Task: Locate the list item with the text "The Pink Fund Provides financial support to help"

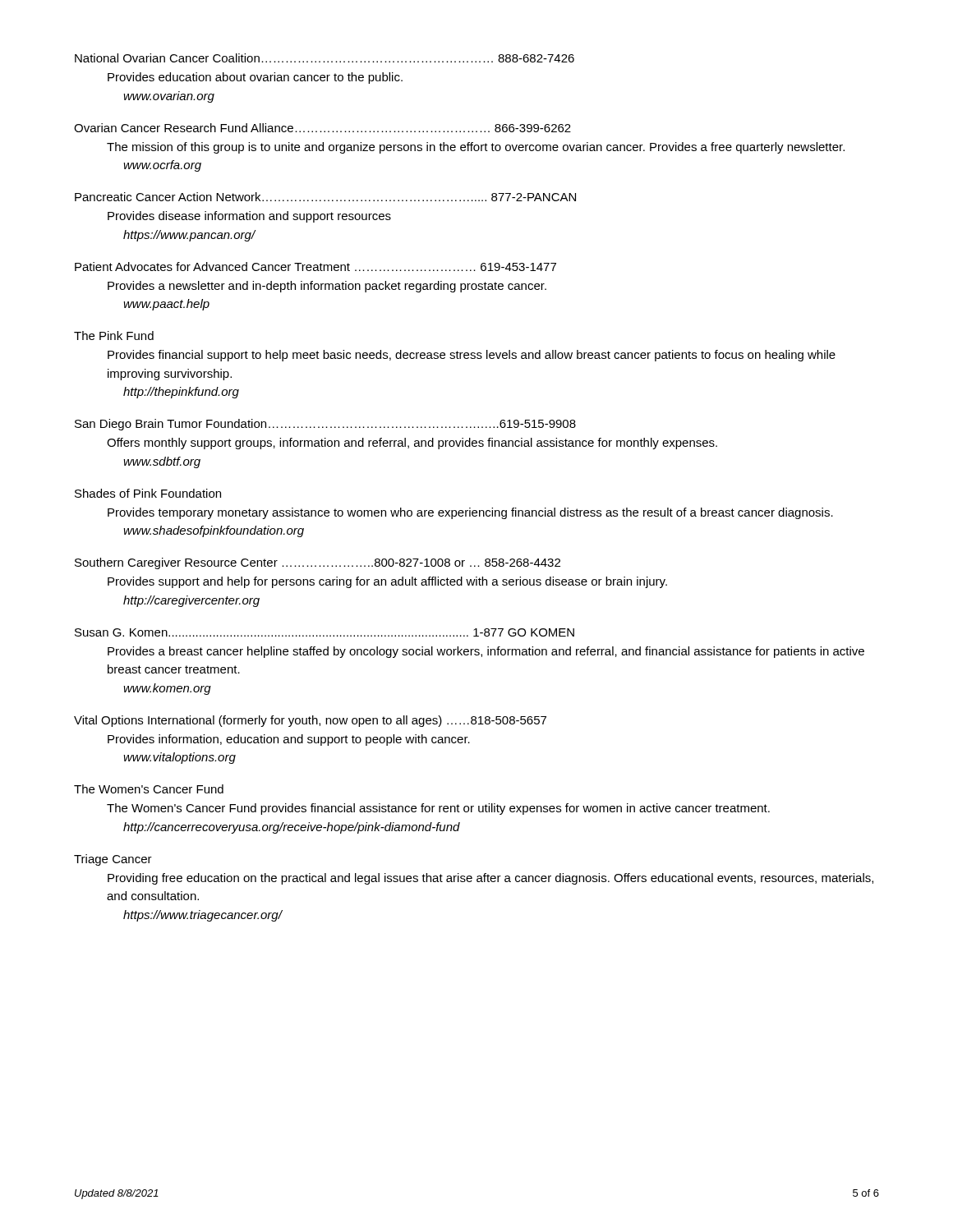Action: pyautogui.click(x=476, y=363)
